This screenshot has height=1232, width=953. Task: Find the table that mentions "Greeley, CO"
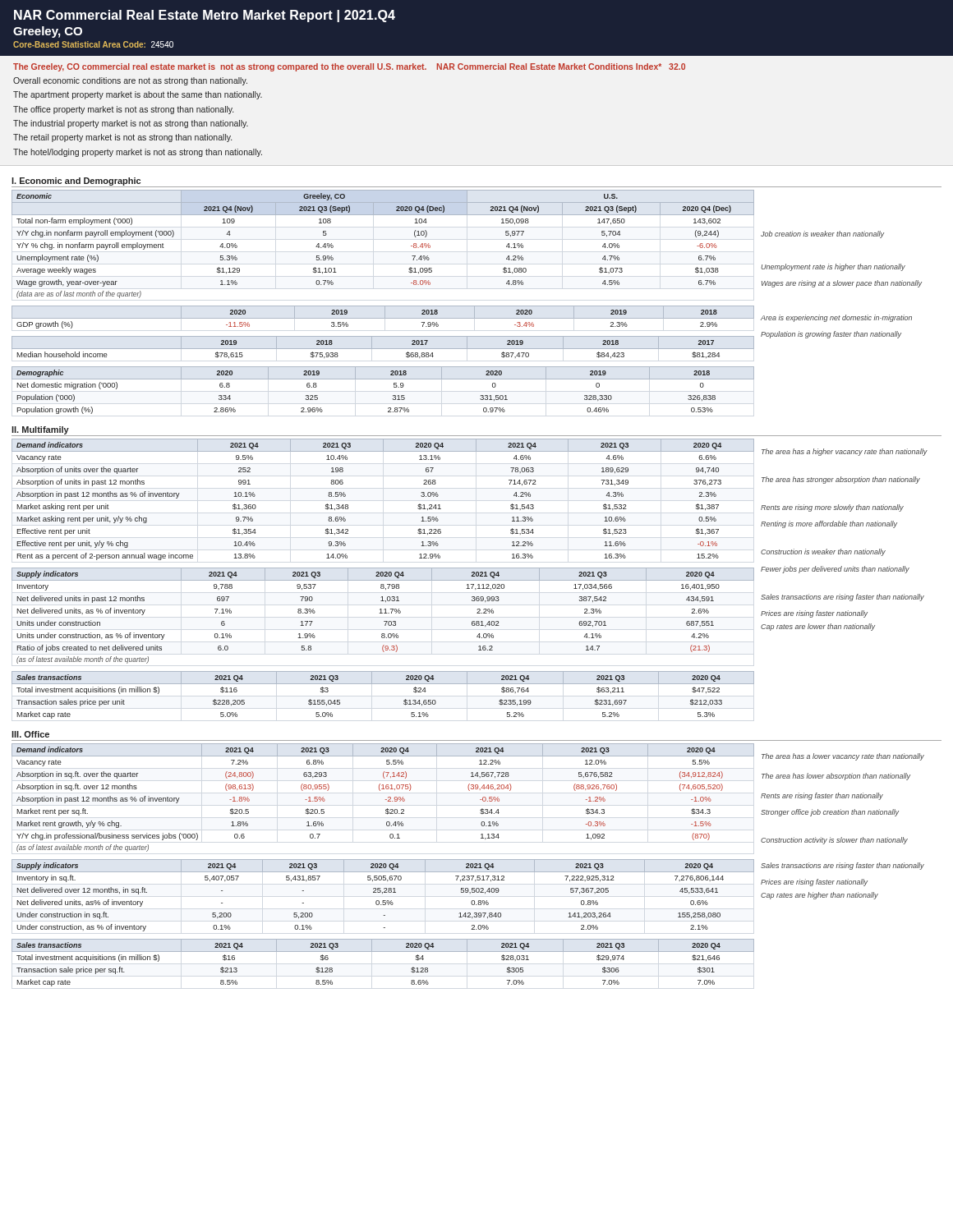click(383, 303)
